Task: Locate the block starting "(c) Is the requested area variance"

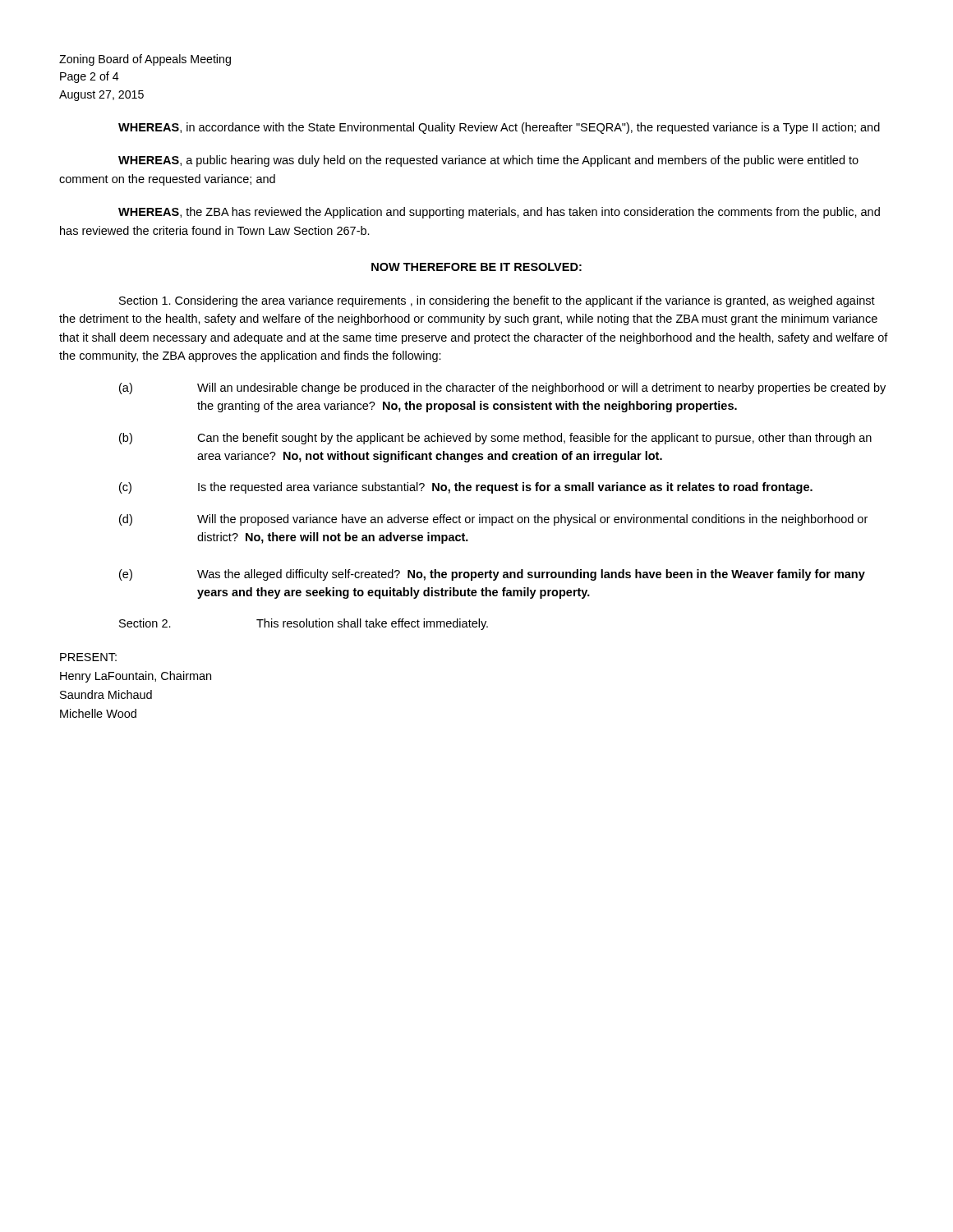Action: (x=476, y=488)
